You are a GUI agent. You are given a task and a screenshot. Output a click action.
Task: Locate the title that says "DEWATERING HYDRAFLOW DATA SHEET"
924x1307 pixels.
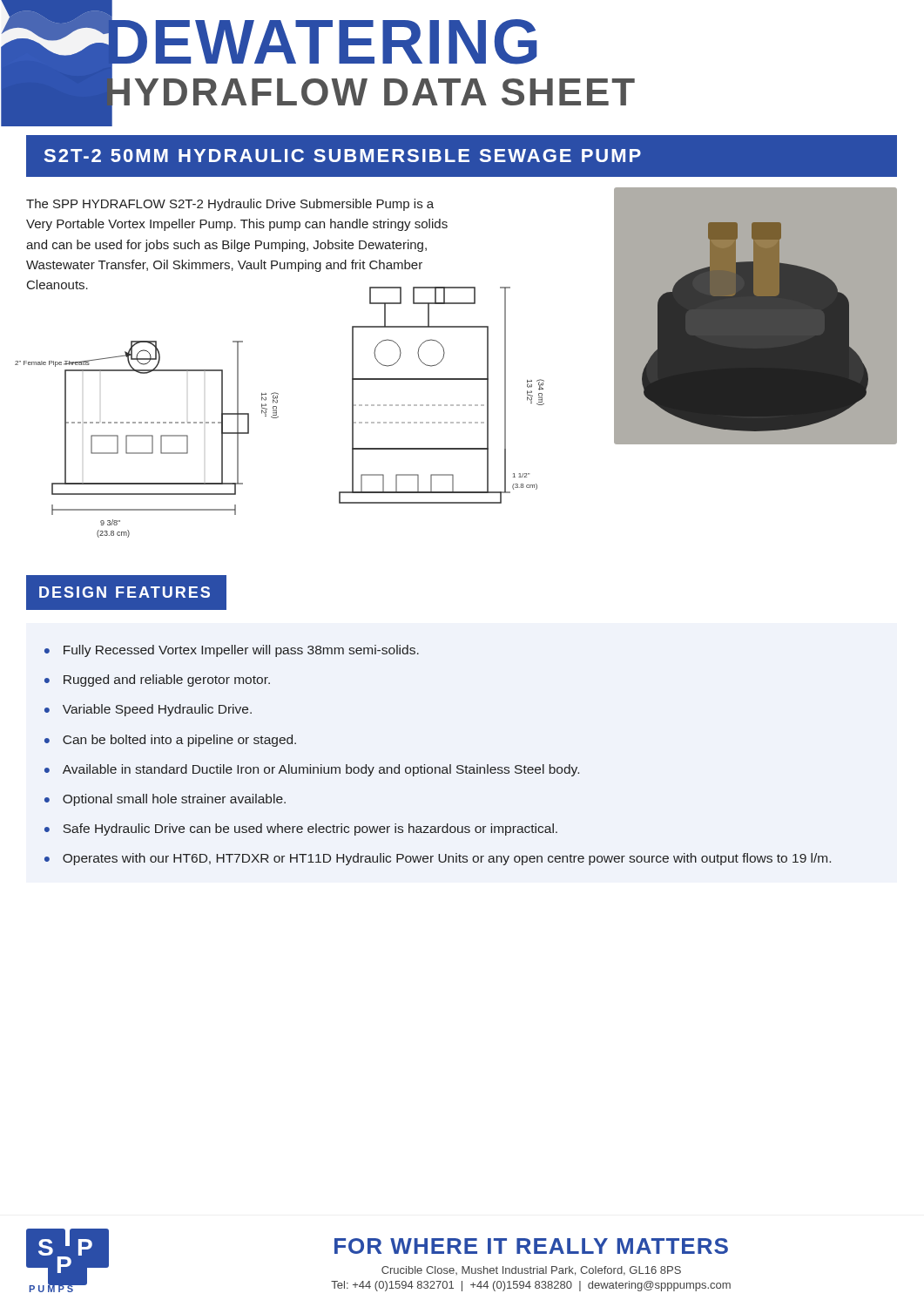318,63
